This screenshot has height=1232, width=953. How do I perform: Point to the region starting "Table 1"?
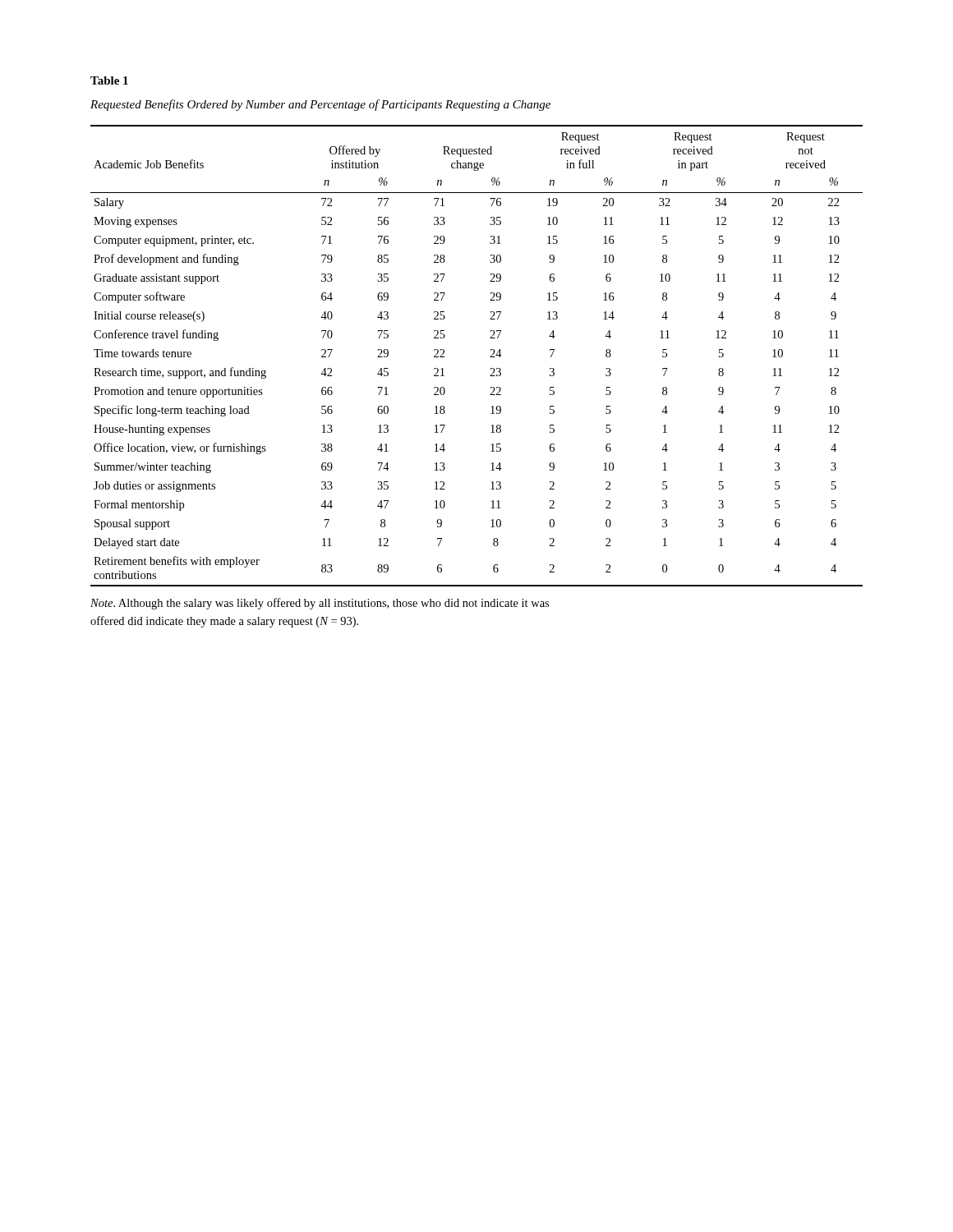tap(109, 81)
